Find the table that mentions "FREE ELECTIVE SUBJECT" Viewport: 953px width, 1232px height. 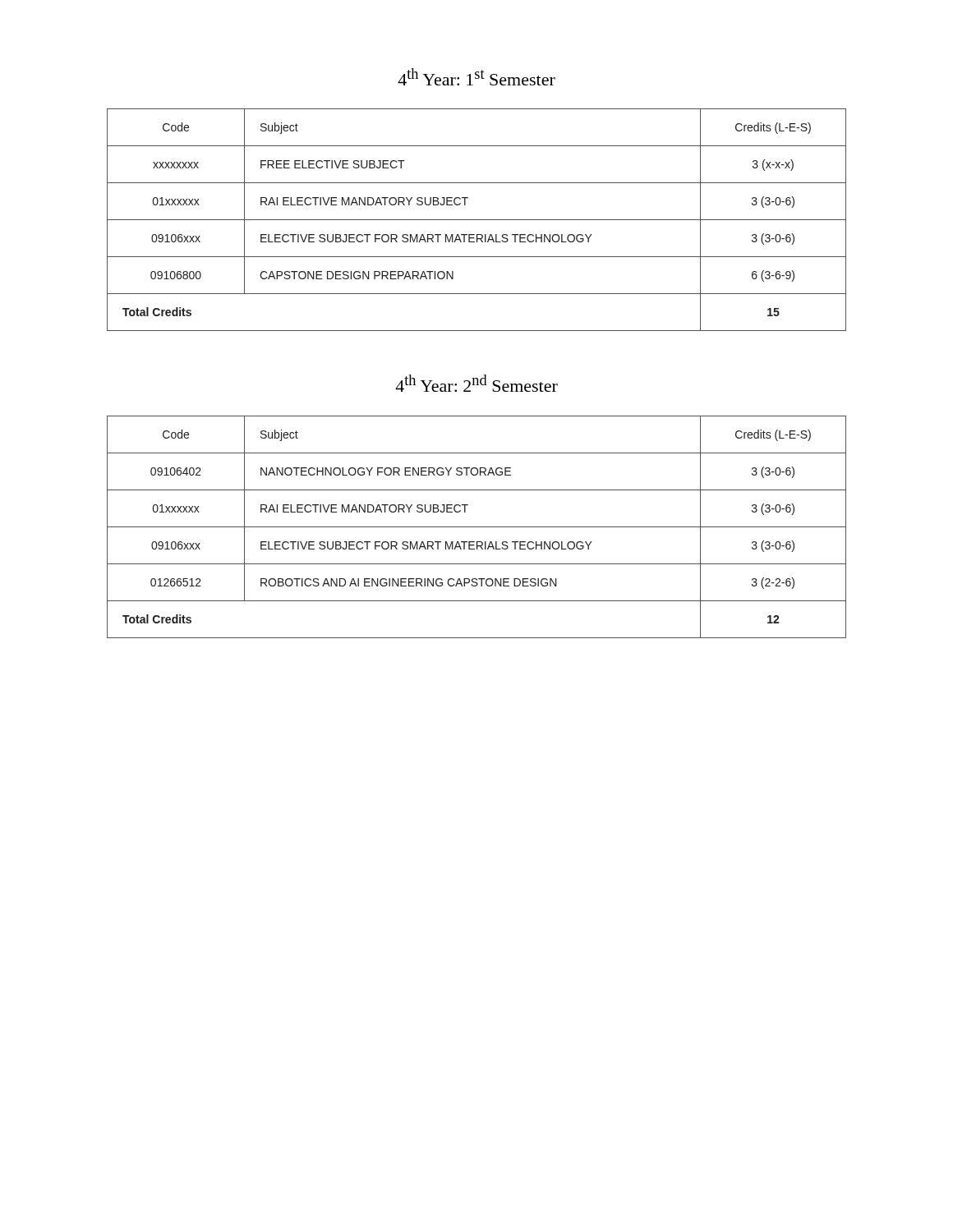(476, 220)
